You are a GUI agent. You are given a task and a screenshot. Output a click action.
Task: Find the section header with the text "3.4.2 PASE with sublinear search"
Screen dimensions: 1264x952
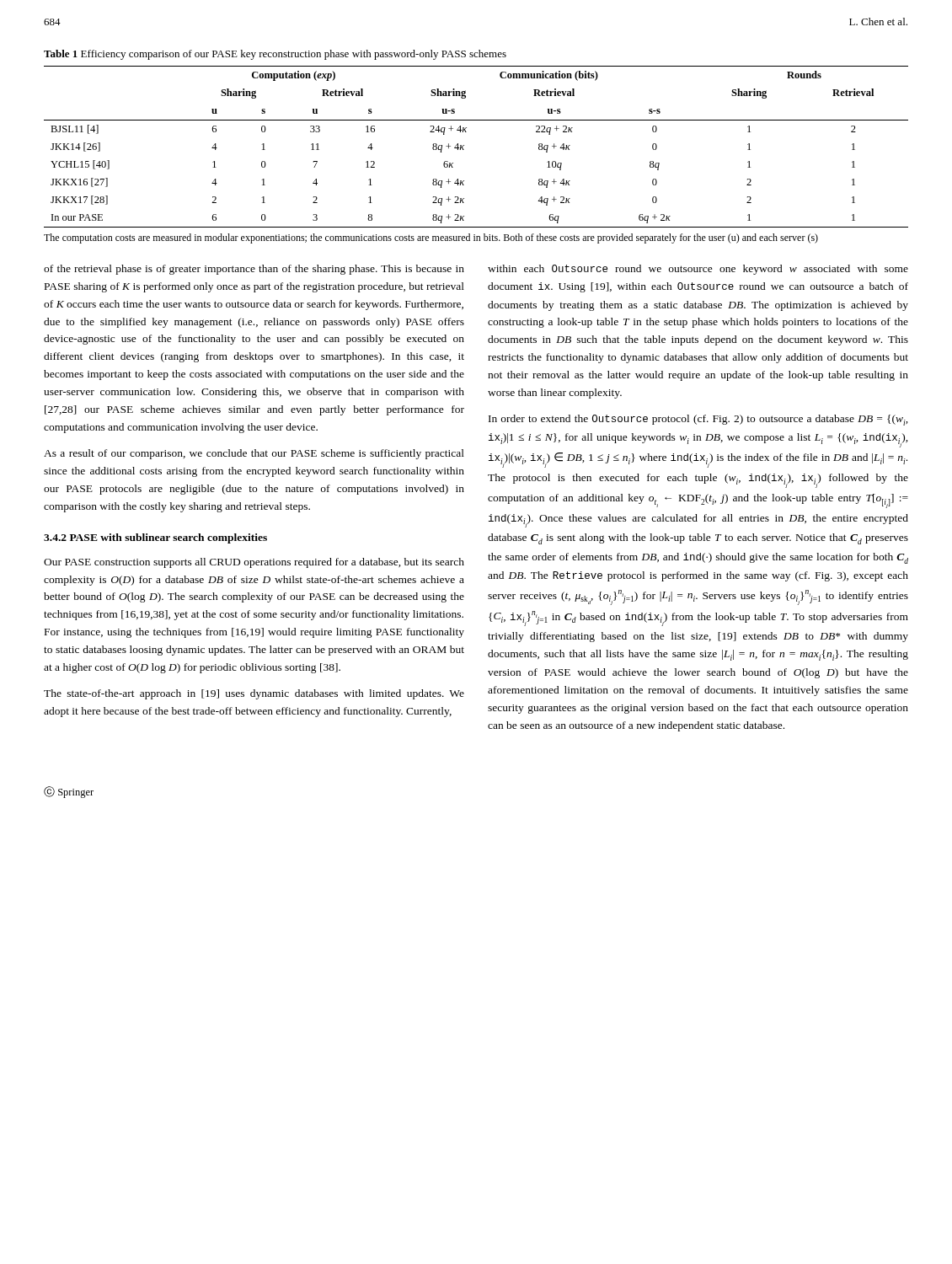coord(156,537)
